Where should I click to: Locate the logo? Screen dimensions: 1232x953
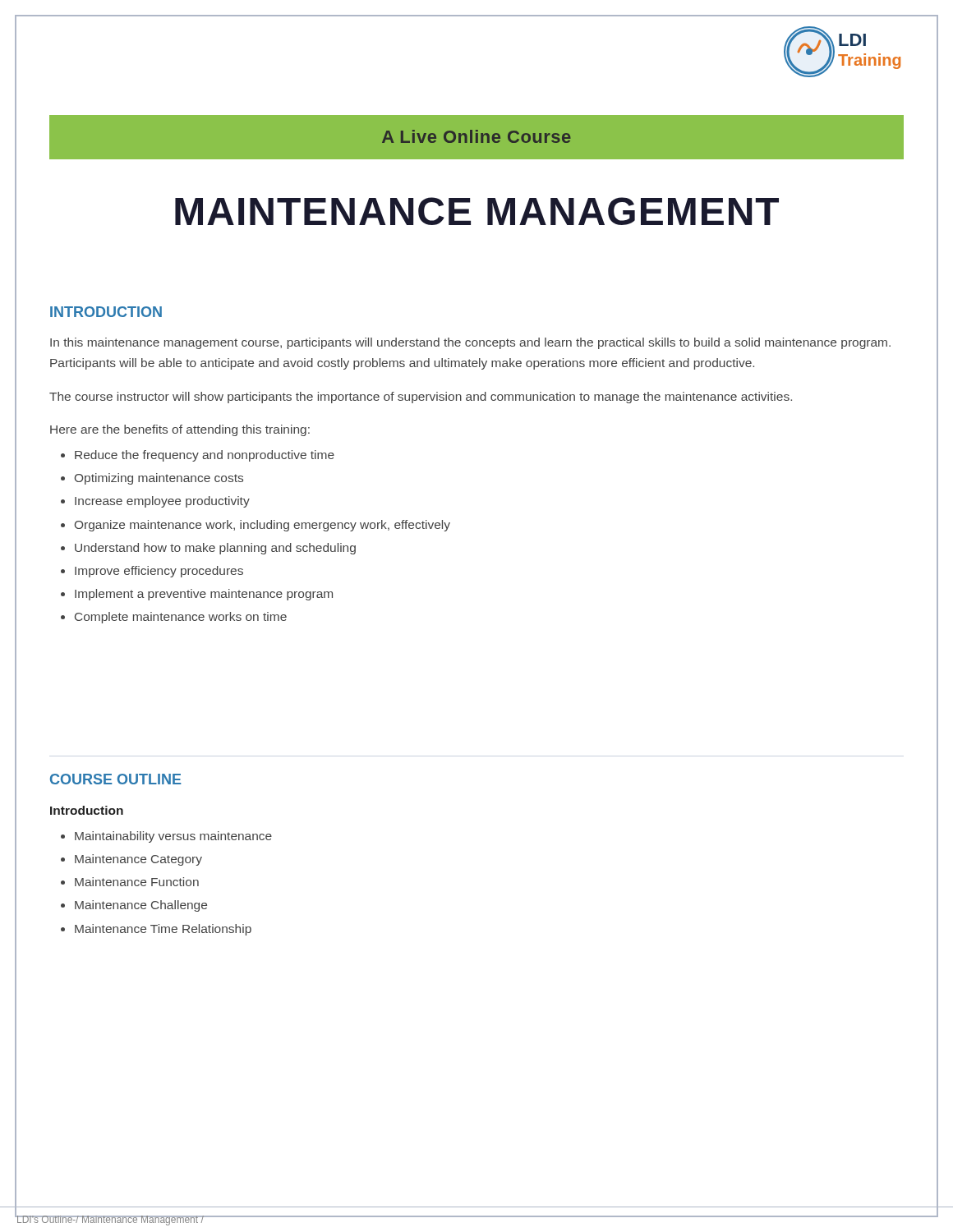click(x=846, y=53)
